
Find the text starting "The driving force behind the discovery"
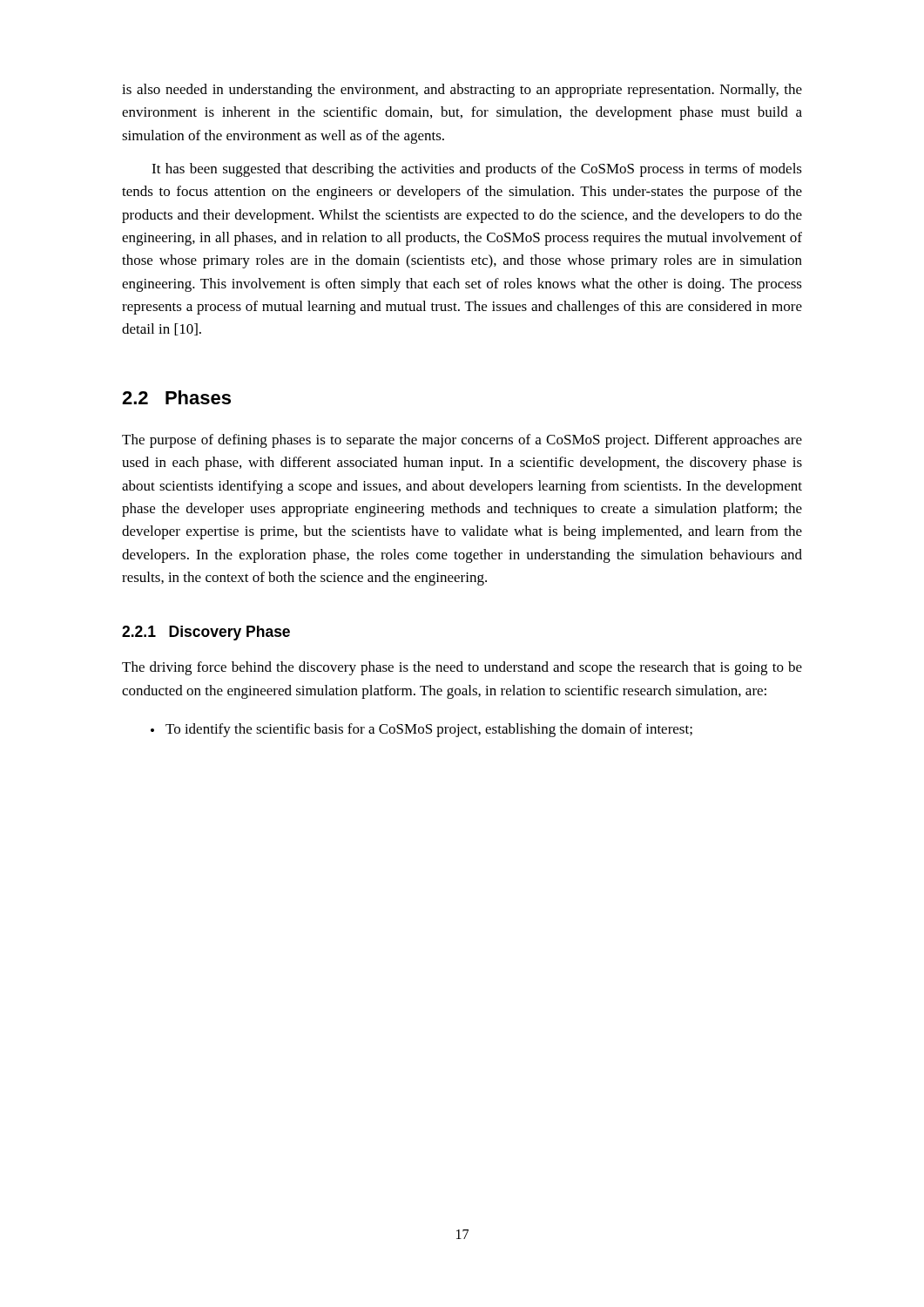[462, 679]
